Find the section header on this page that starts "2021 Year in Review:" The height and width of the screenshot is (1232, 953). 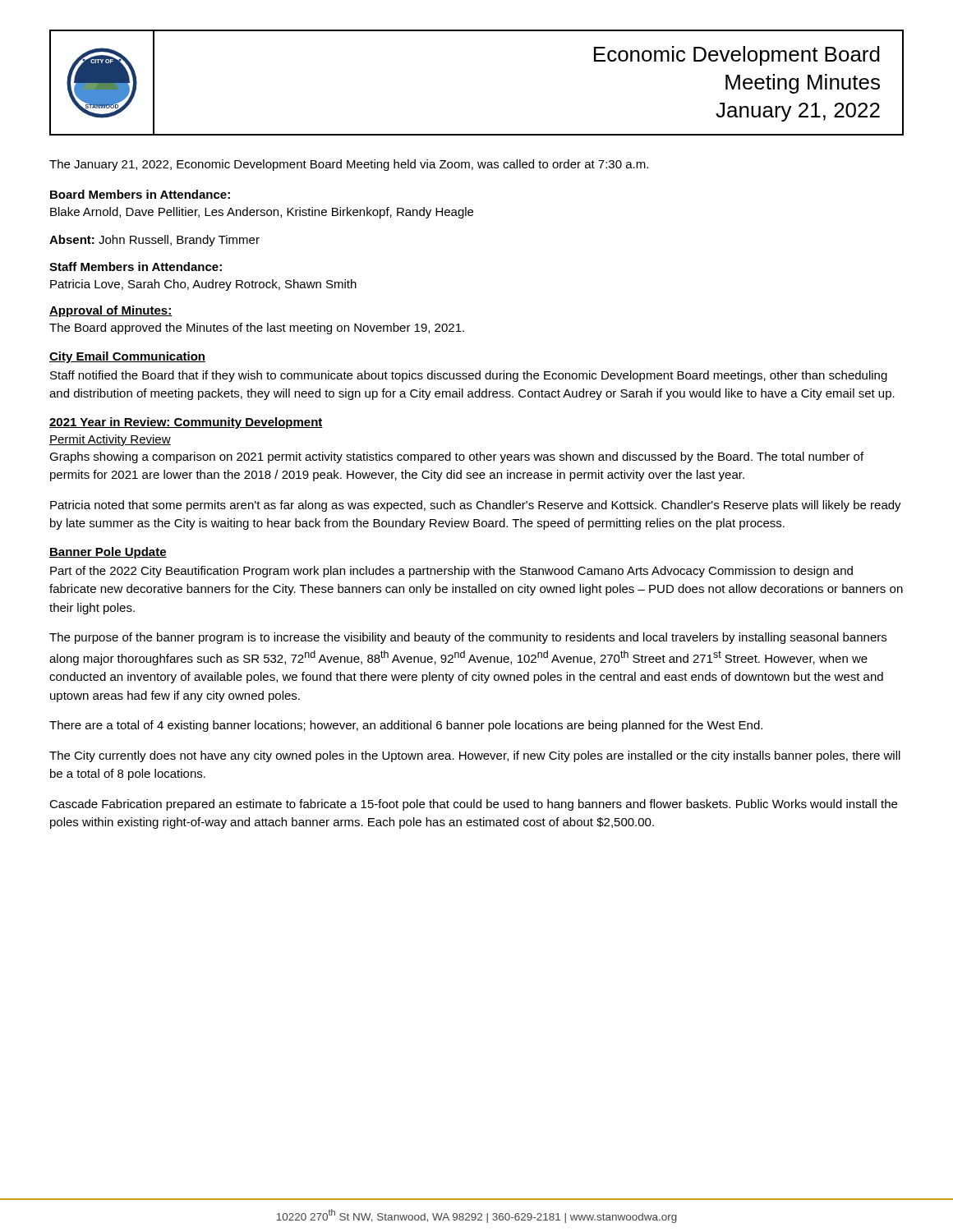[186, 422]
